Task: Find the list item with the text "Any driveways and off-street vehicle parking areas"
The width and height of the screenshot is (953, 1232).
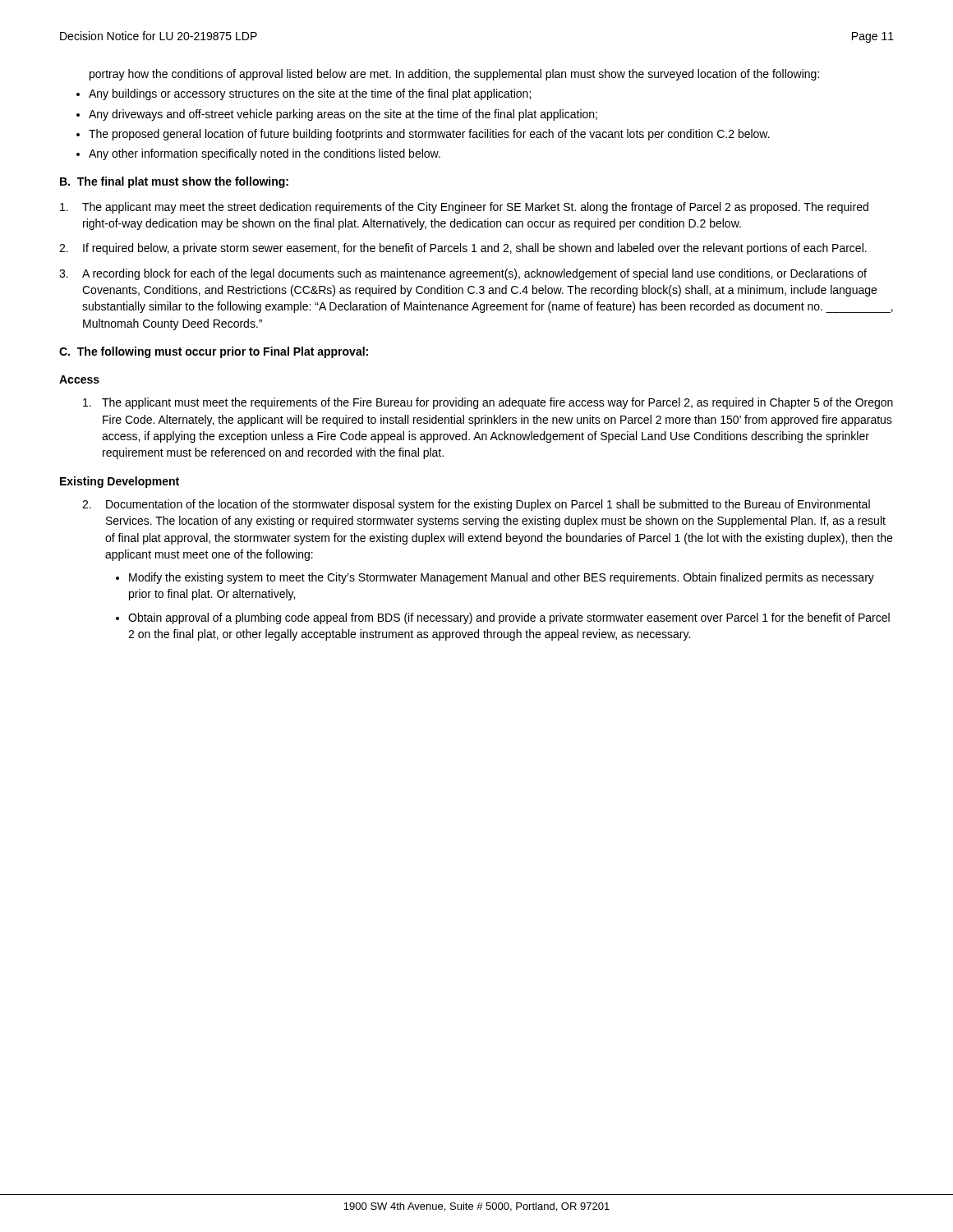Action: point(343,114)
